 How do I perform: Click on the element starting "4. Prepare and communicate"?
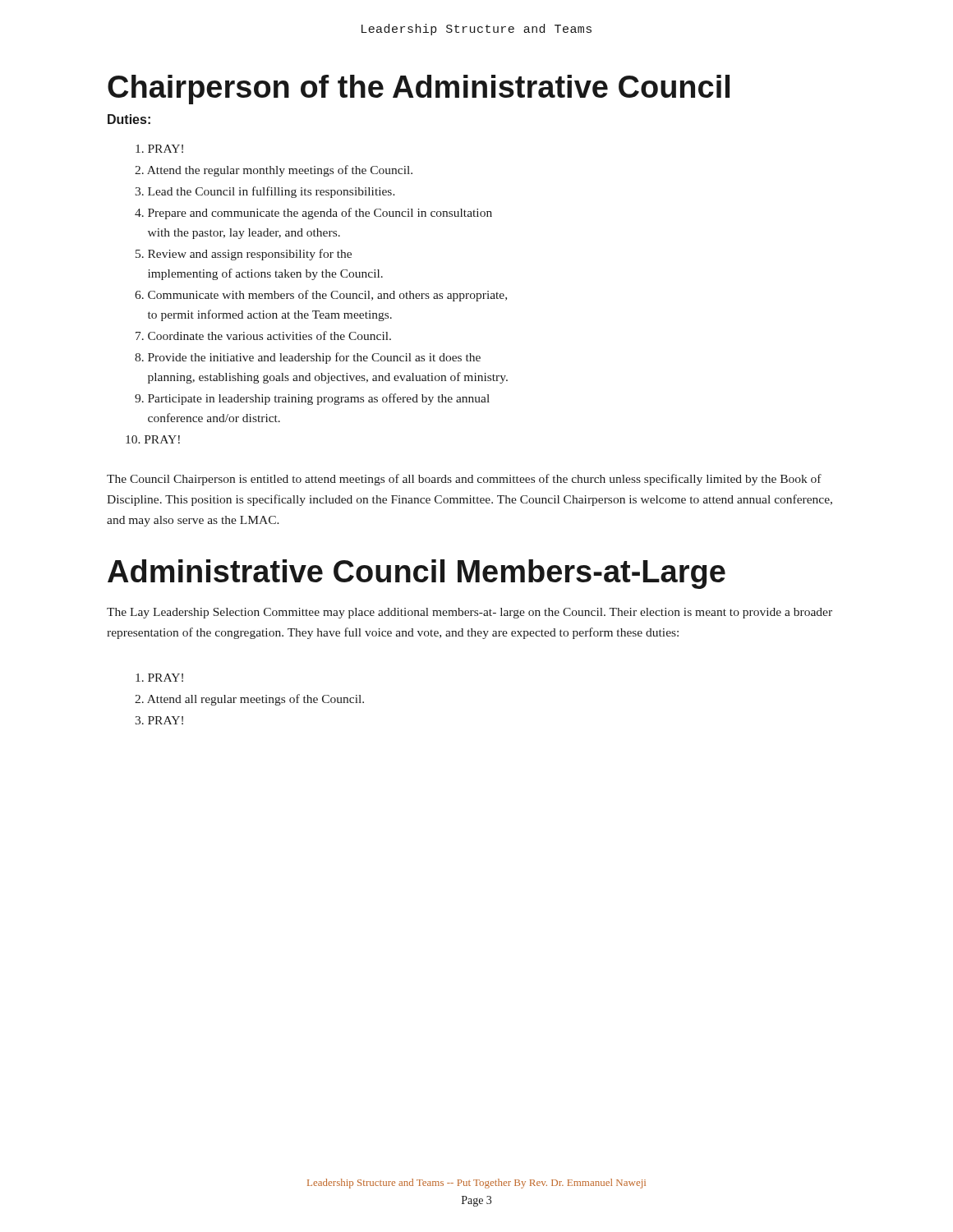[x=313, y=222]
